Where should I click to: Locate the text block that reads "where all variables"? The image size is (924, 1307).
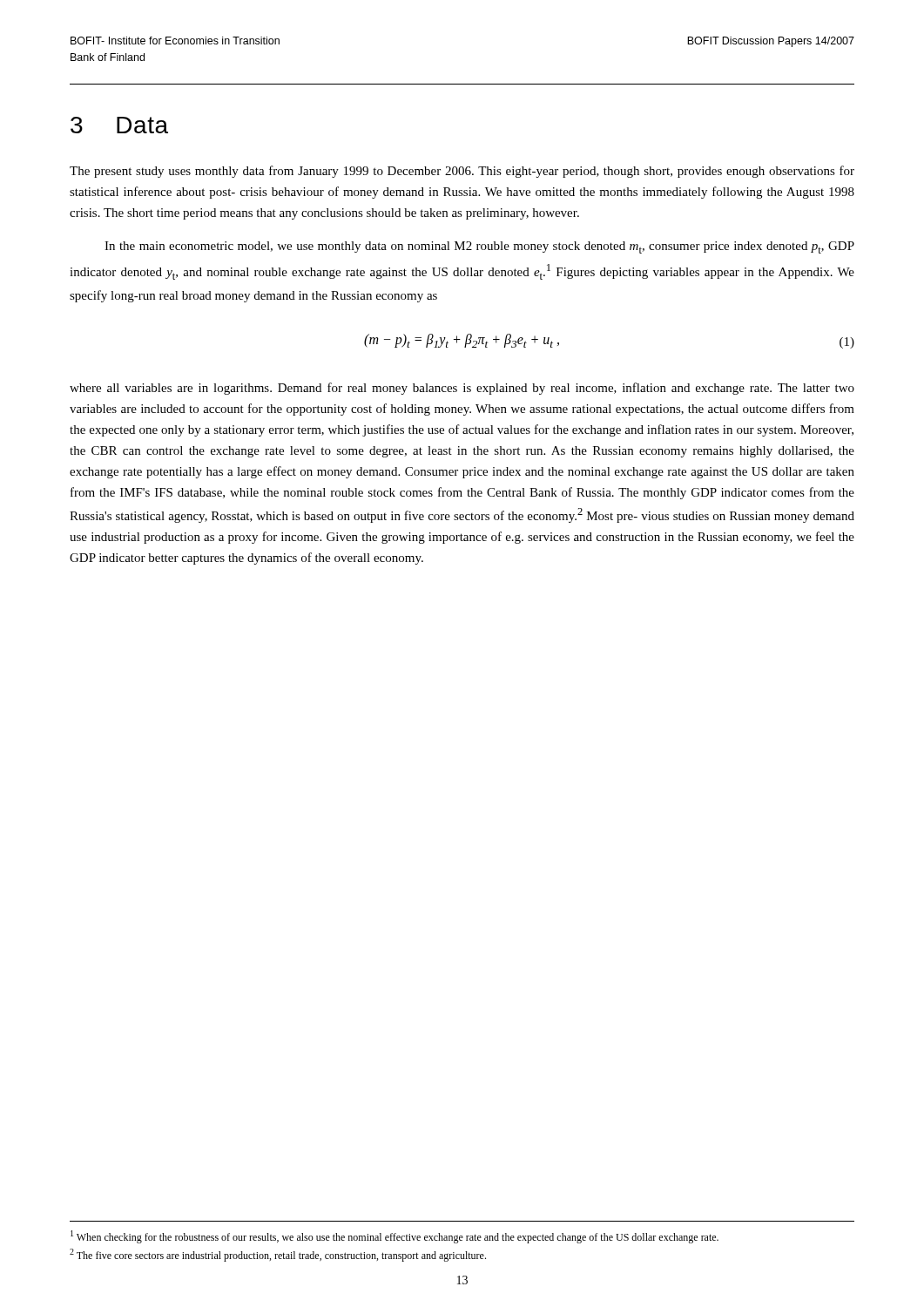coord(462,473)
